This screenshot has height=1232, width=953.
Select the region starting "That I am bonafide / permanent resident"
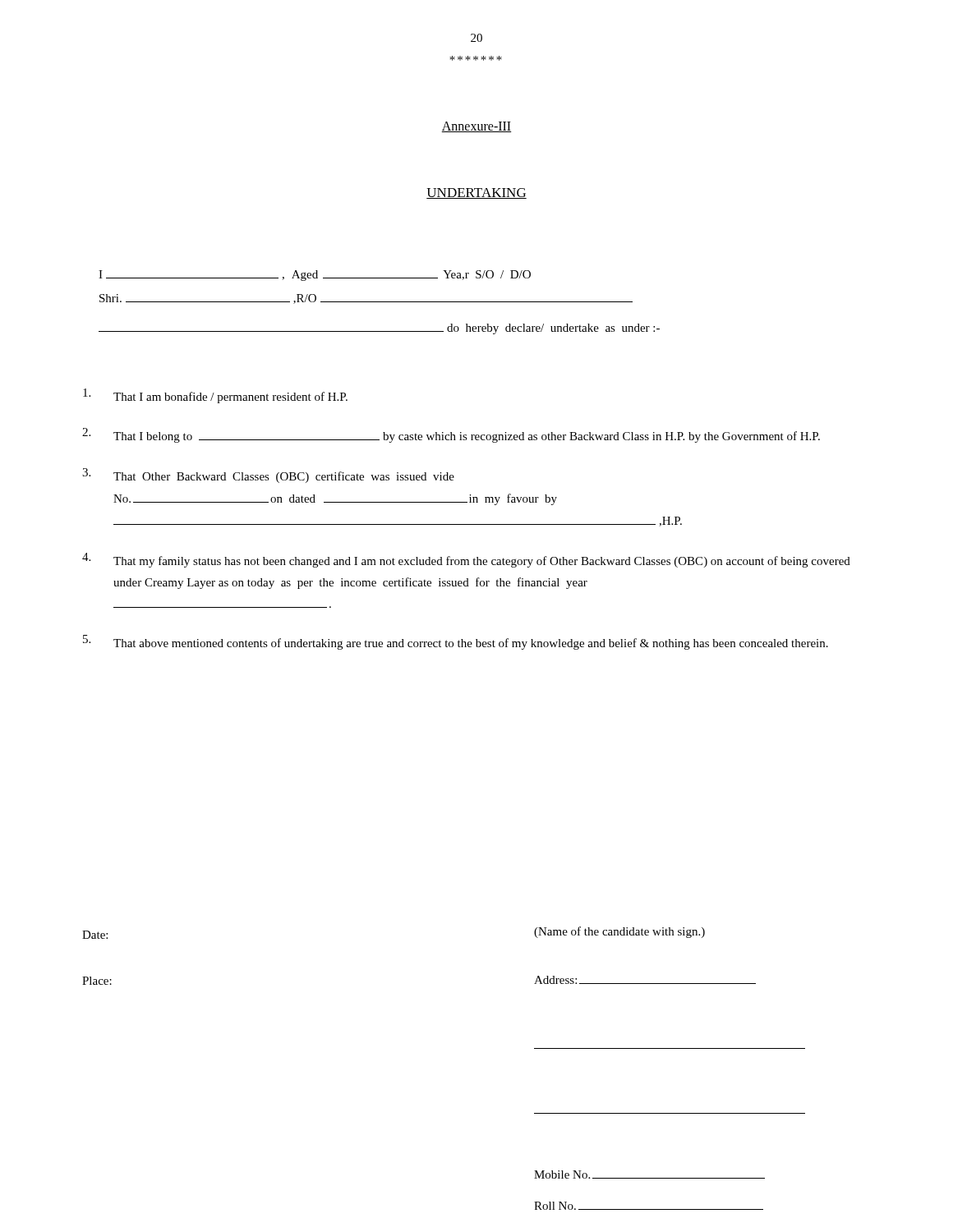tap(215, 396)
